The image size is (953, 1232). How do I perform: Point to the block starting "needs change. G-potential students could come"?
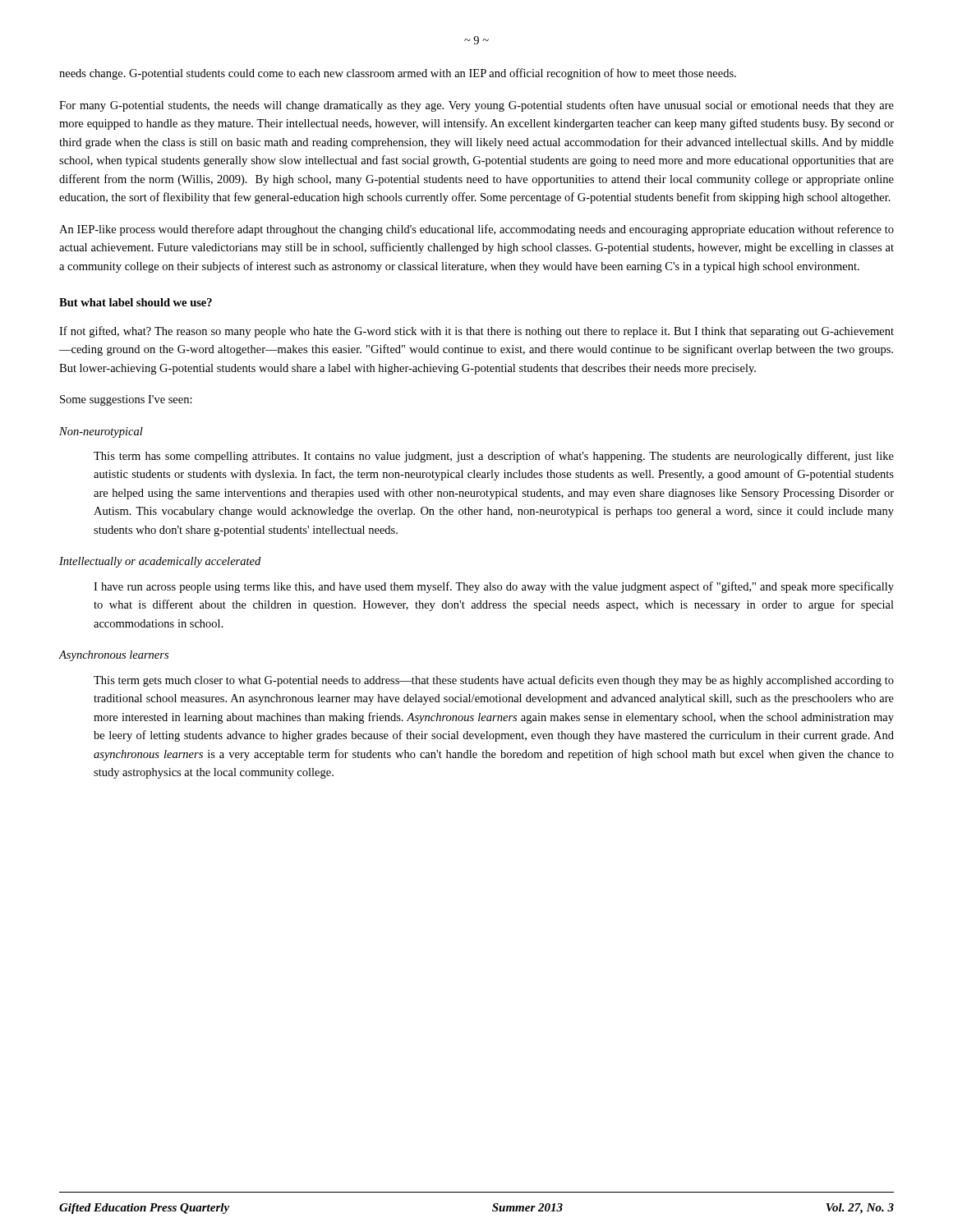(398, 73)
